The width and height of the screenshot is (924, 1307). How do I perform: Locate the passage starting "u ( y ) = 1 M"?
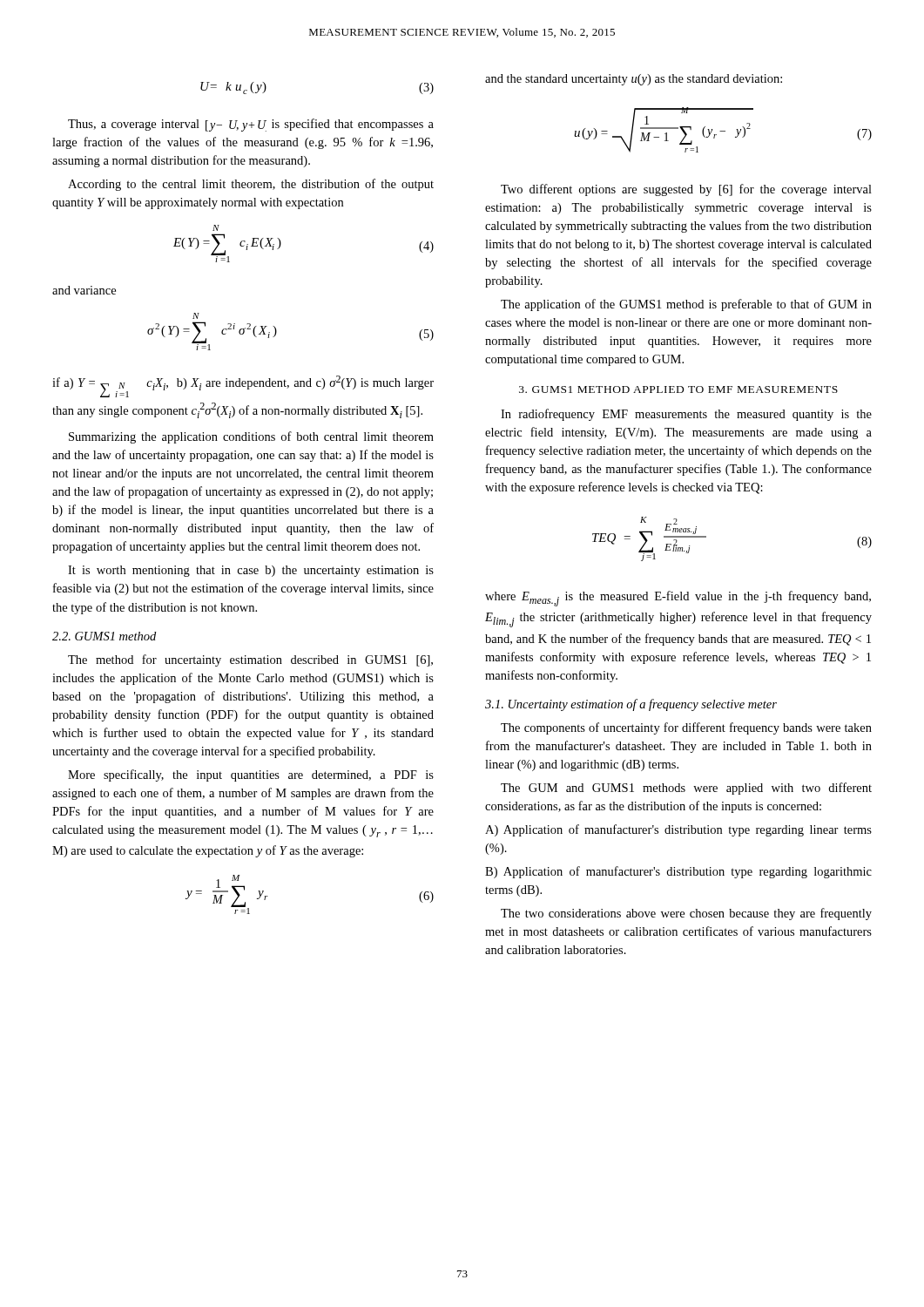[x=718, y=132]
